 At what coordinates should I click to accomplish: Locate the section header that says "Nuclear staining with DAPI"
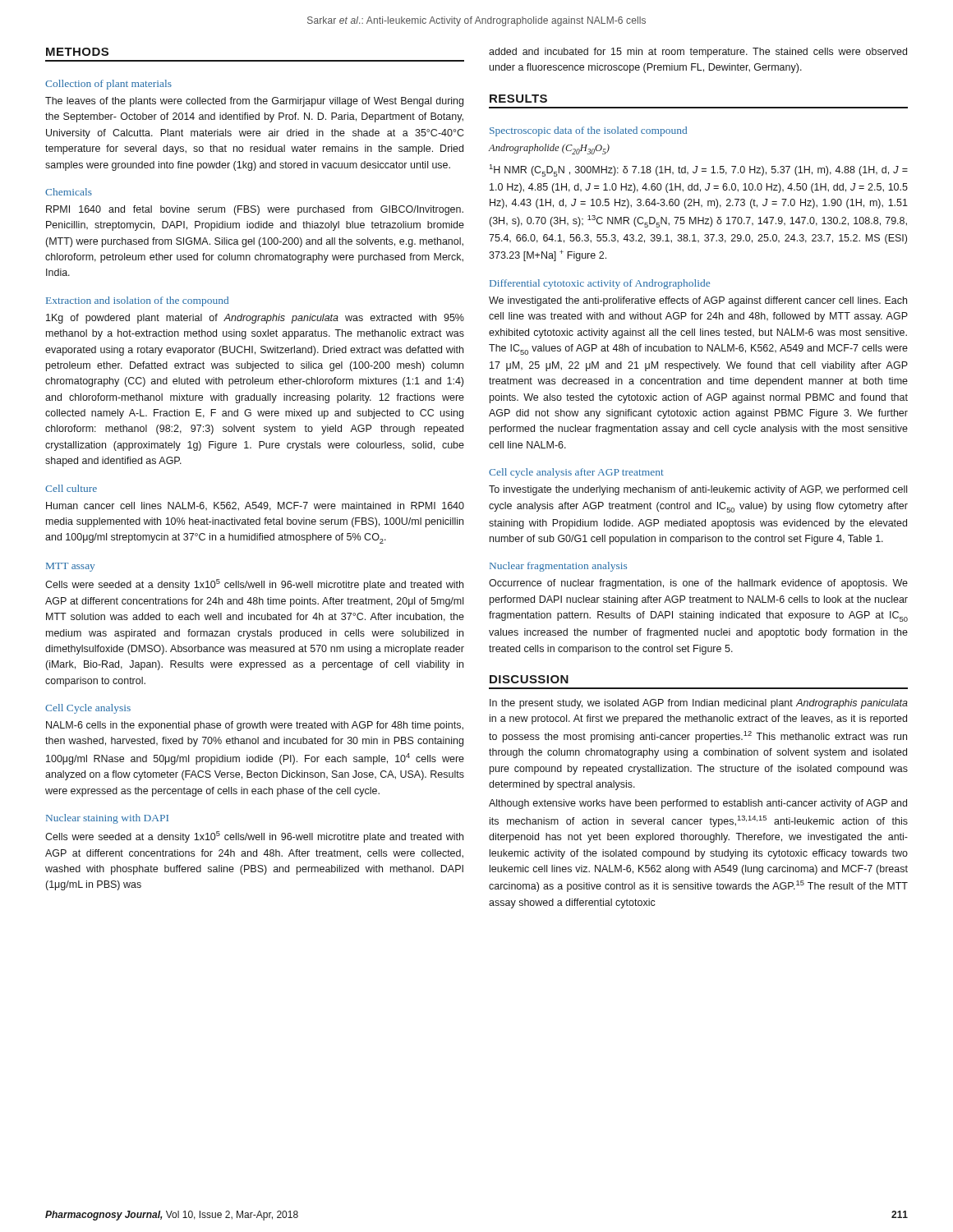[107, 818]
